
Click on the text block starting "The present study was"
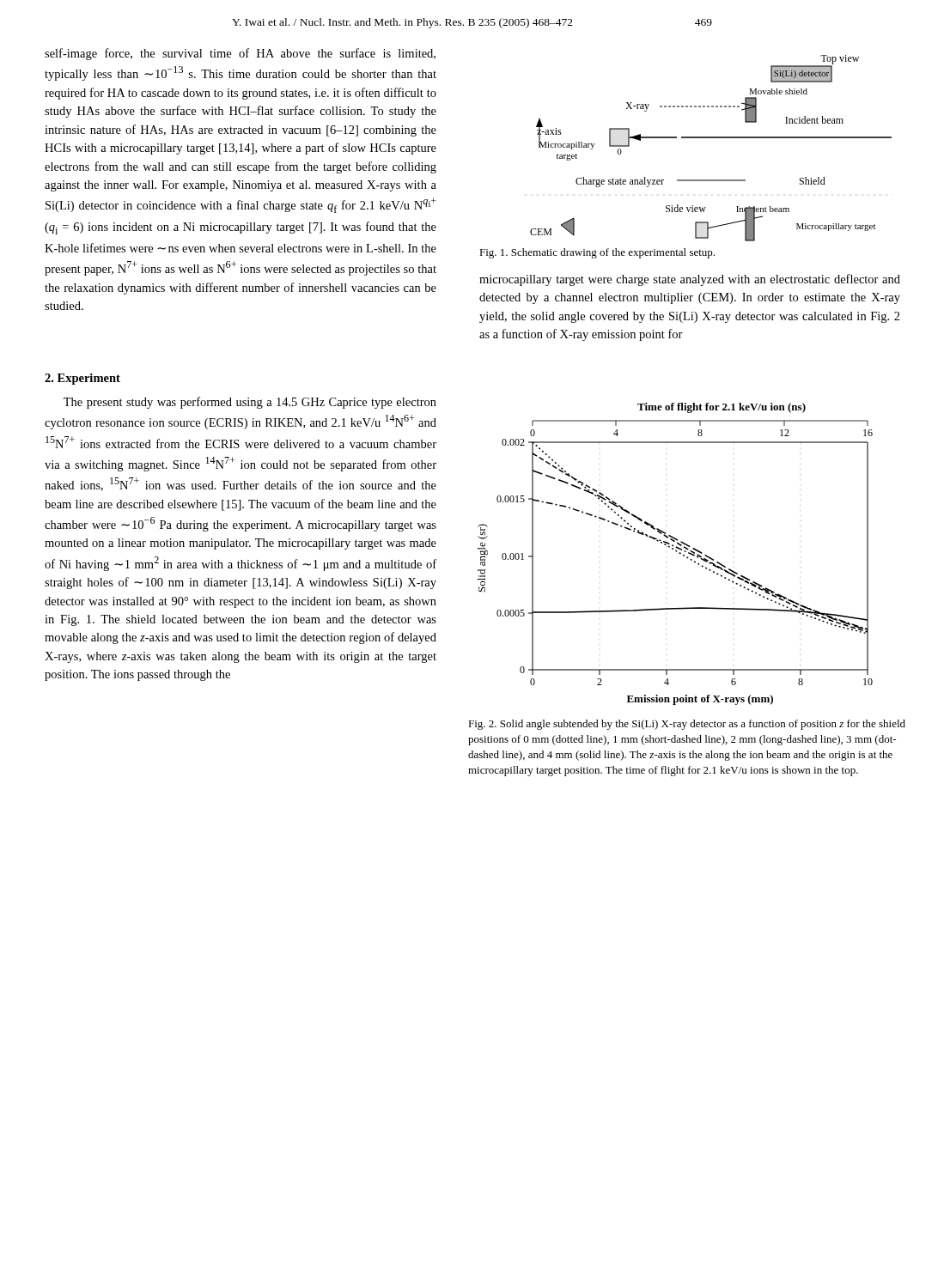click(x=240, y=539)
